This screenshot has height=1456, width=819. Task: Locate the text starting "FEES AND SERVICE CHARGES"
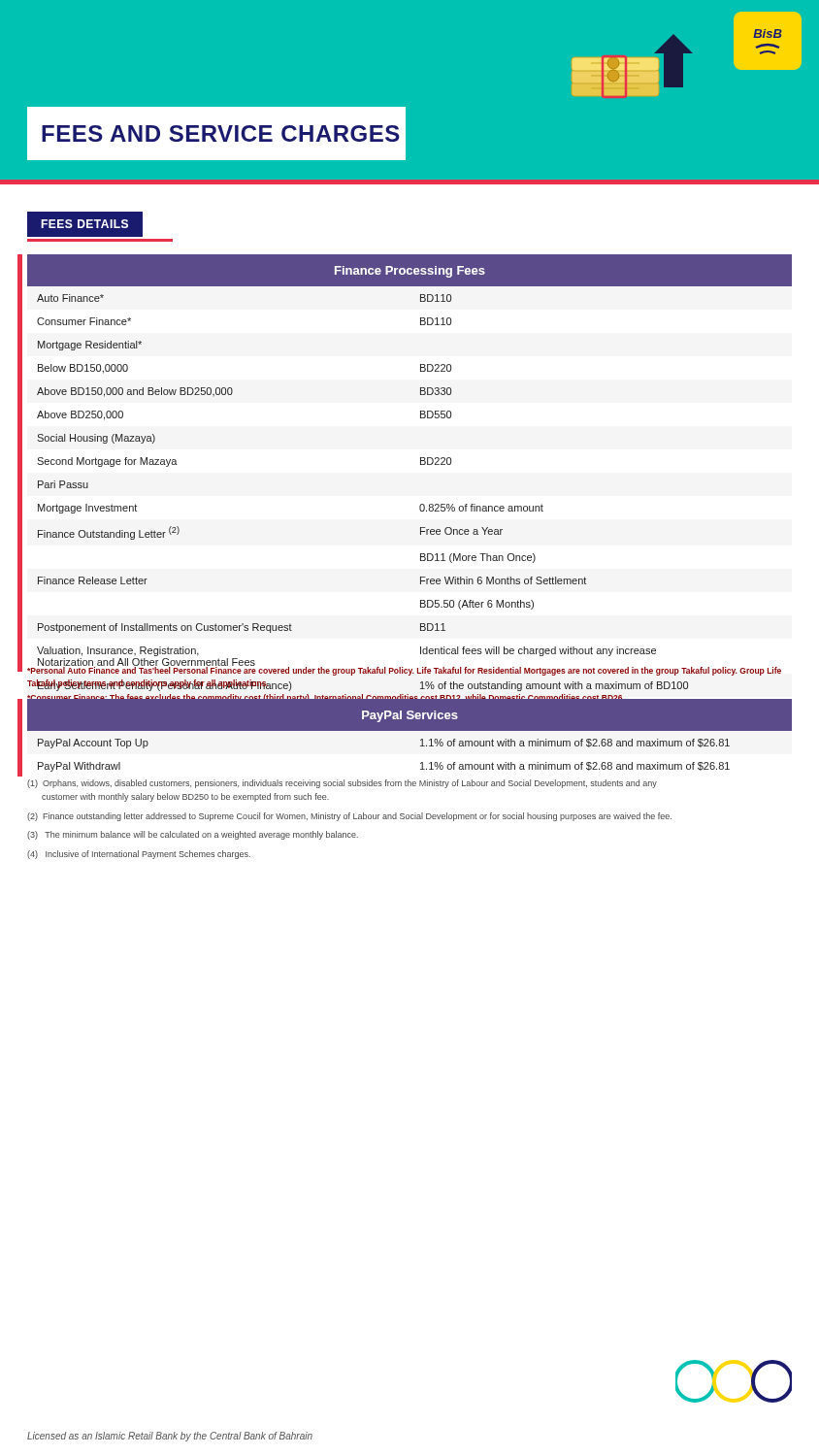tap(221, 133)
